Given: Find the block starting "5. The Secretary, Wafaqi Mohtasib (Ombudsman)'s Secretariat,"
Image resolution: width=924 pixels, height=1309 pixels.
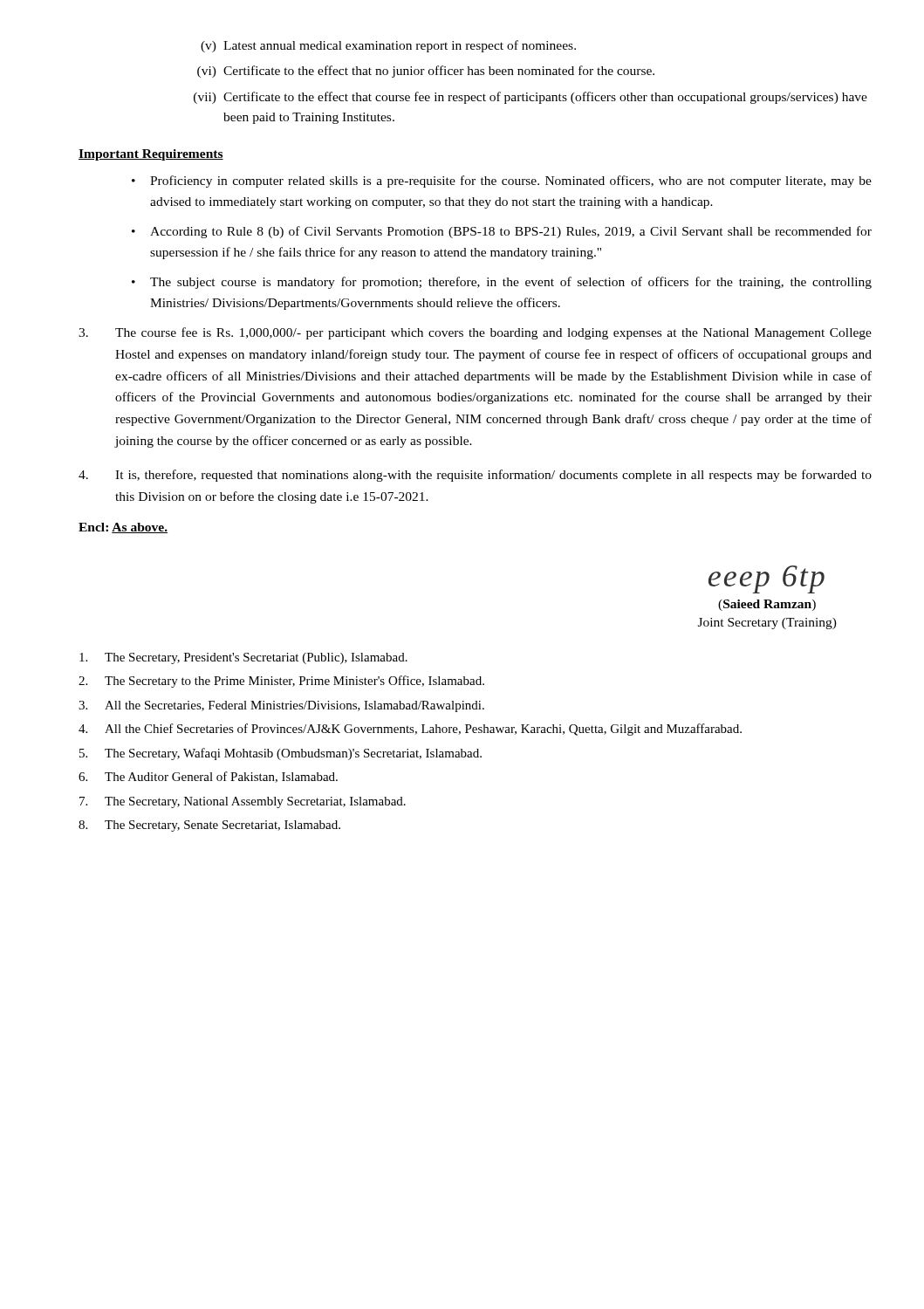Looking at the screenshot, I should (475, 753).
